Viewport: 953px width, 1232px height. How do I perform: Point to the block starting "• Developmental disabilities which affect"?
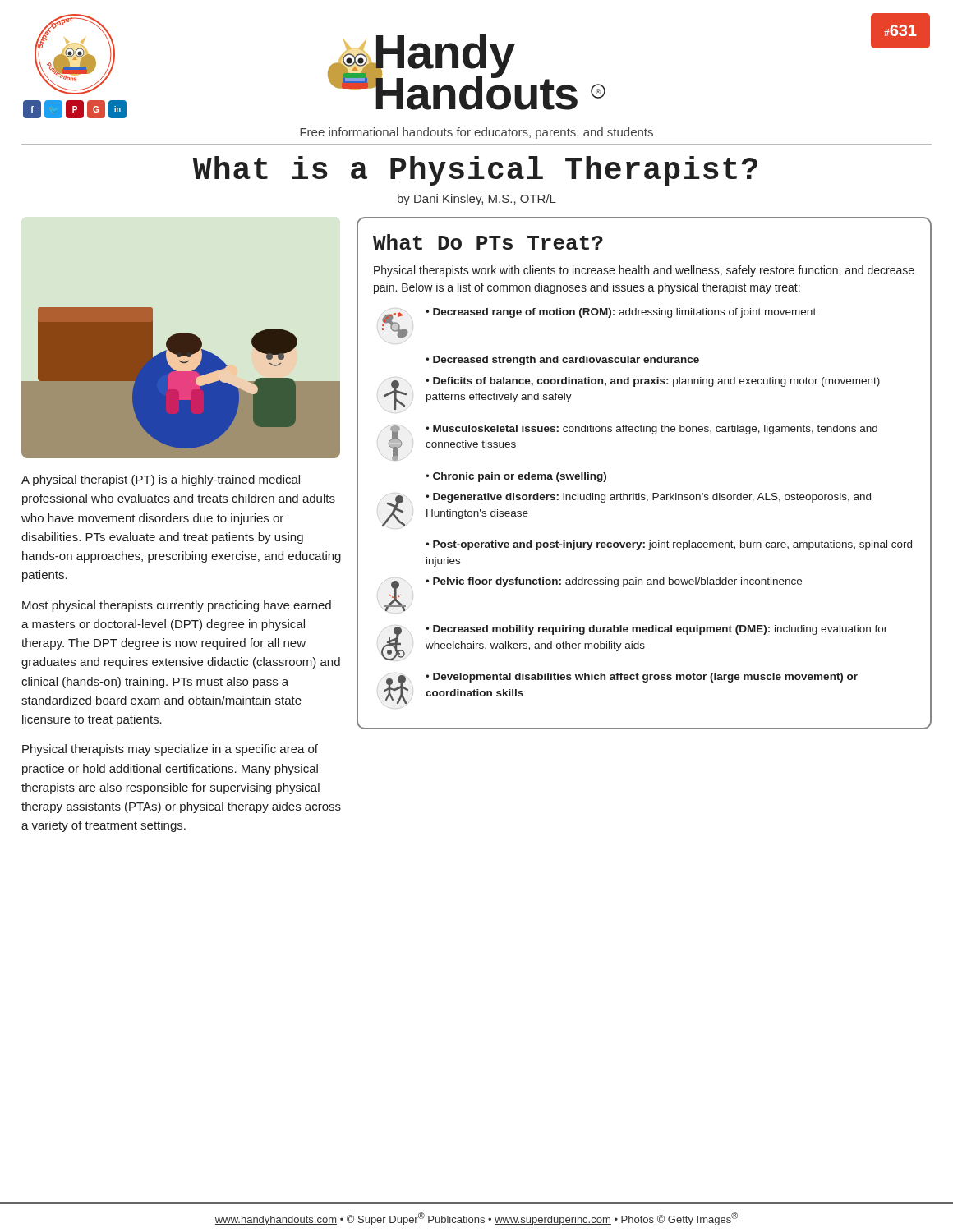point(642,685)
